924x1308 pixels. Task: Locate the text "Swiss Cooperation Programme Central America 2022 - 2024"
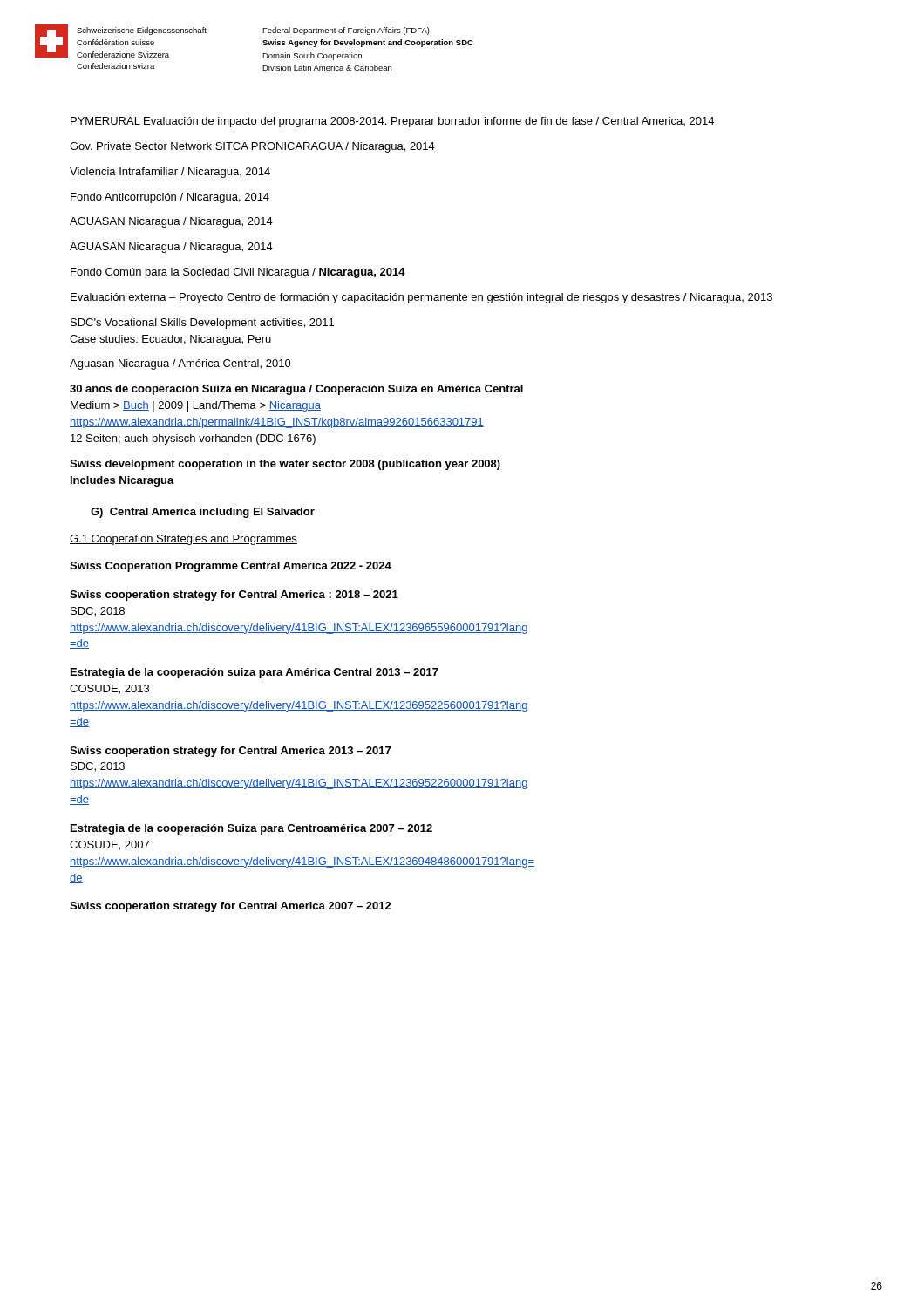click(x=230, y=566)
